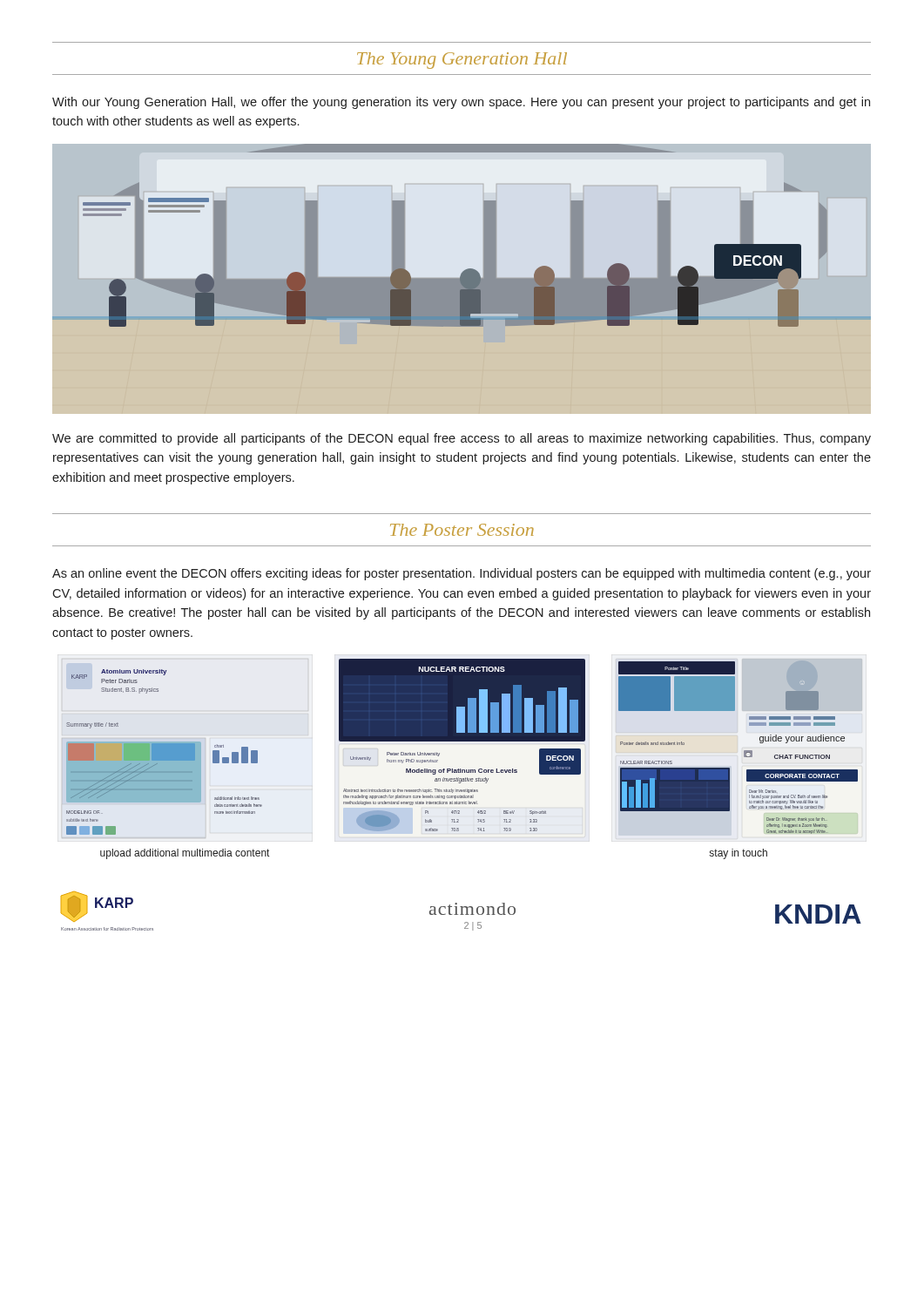Point to the text block starting "With our Young Generation Hall,"
This screenshot has width=924, height=1307.
point(462,112)
